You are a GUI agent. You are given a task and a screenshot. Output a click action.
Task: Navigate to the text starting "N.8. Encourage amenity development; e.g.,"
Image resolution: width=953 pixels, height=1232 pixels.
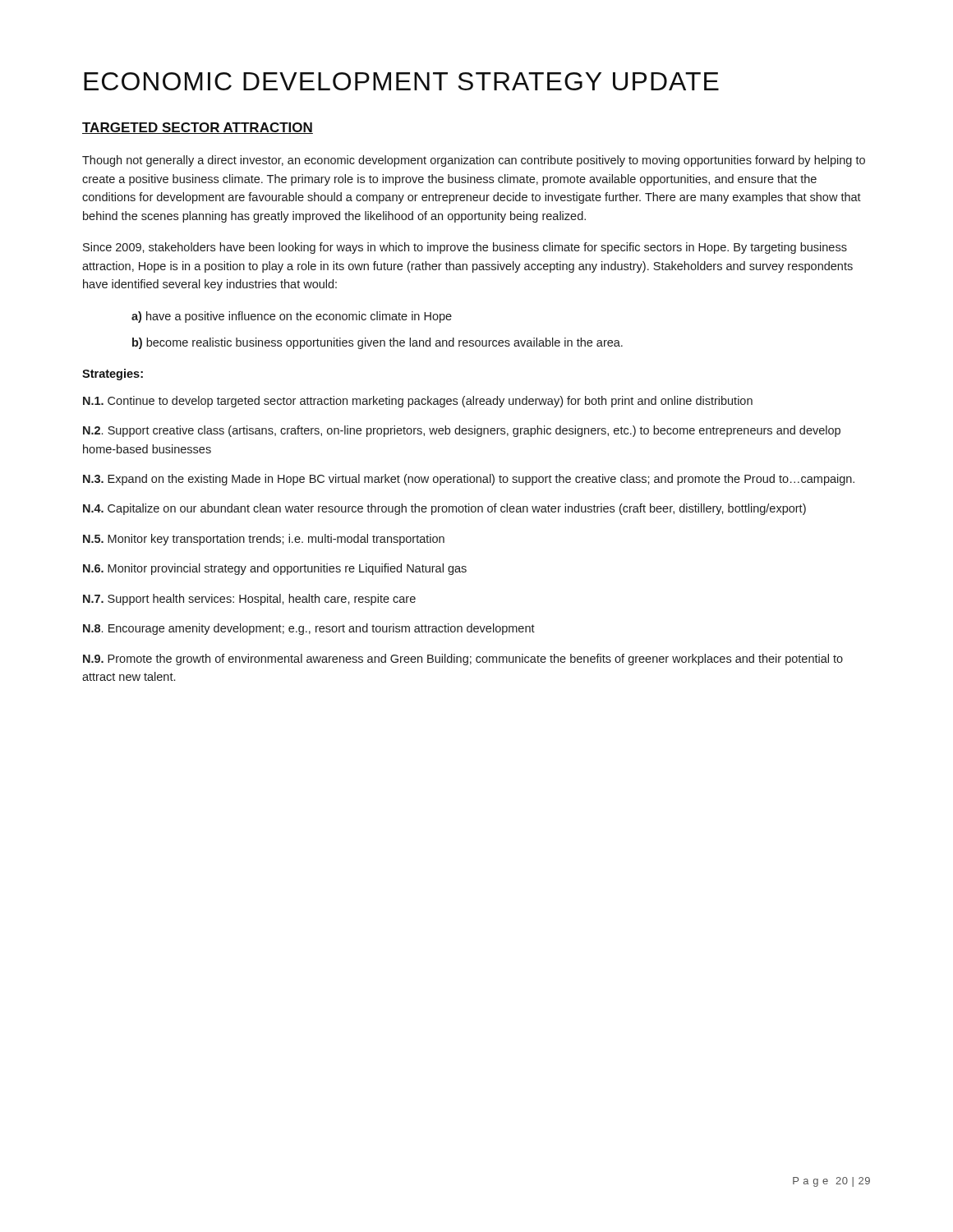click(308, 629)
